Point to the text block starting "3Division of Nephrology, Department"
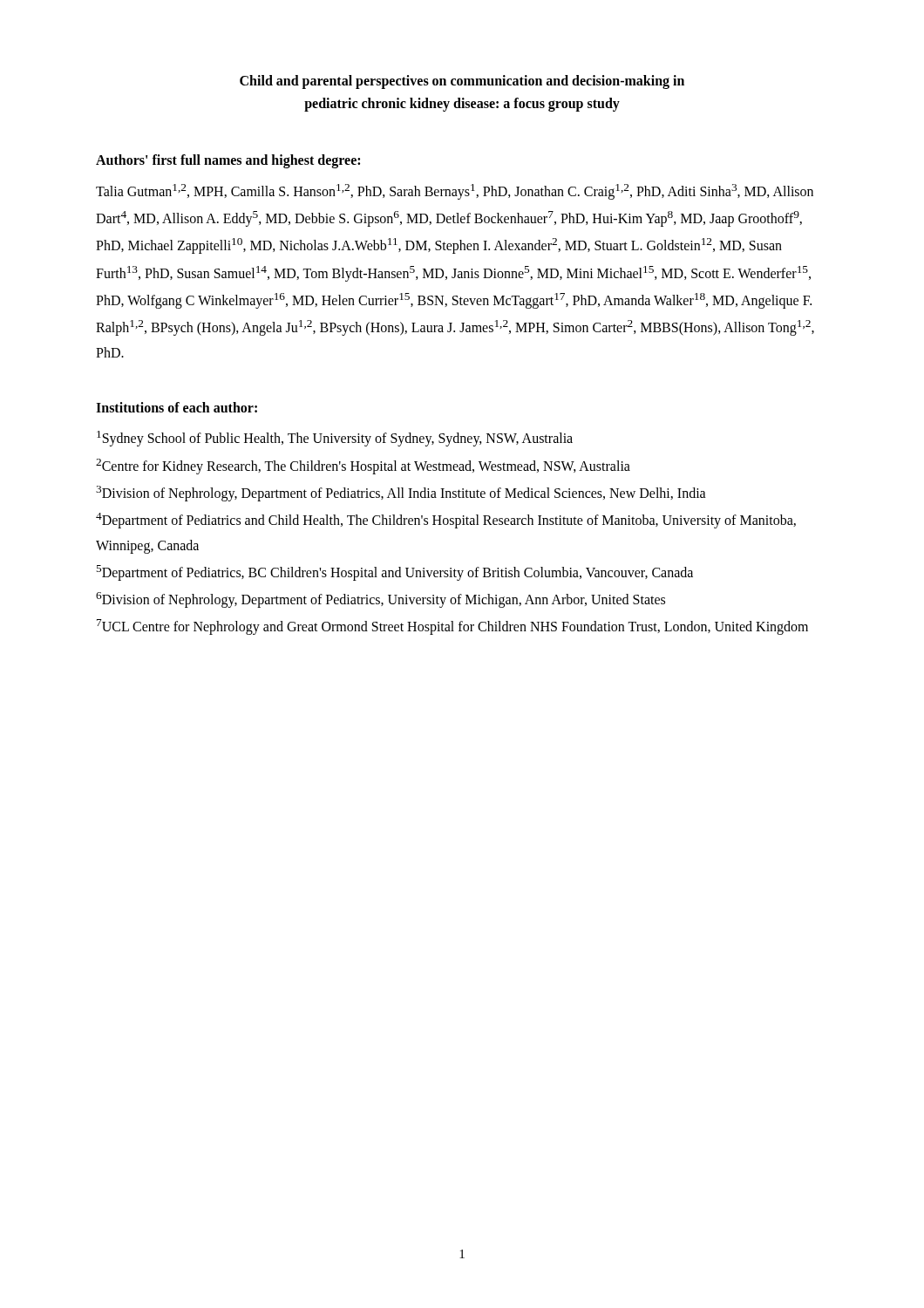 pyautogui.click(x=401, y=492)
